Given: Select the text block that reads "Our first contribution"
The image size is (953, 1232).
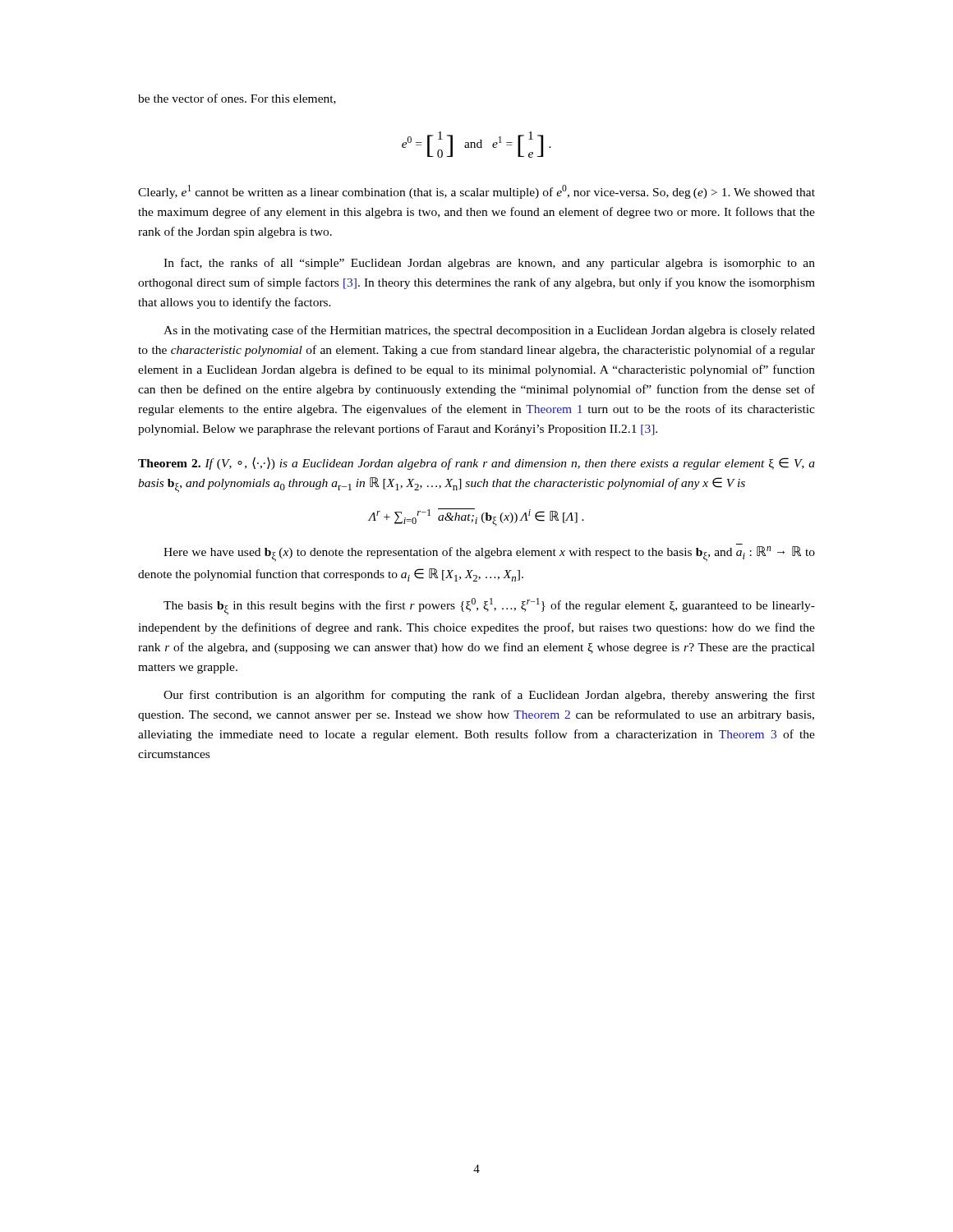Looking at the screenshot, I should pyautogui.click(x=476, y=725).
